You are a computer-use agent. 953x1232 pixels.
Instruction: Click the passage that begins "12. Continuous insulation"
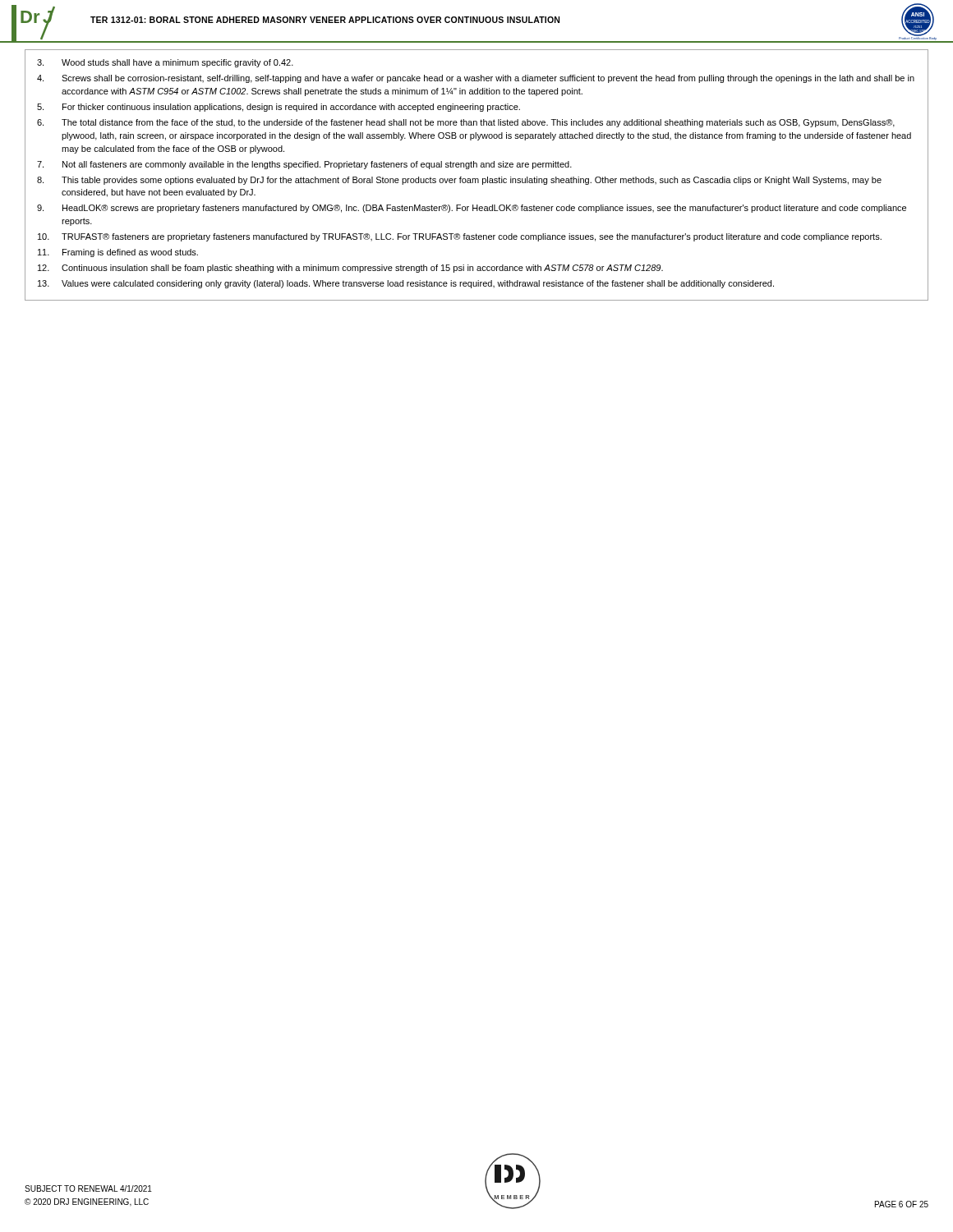click(x=476, y=269)
